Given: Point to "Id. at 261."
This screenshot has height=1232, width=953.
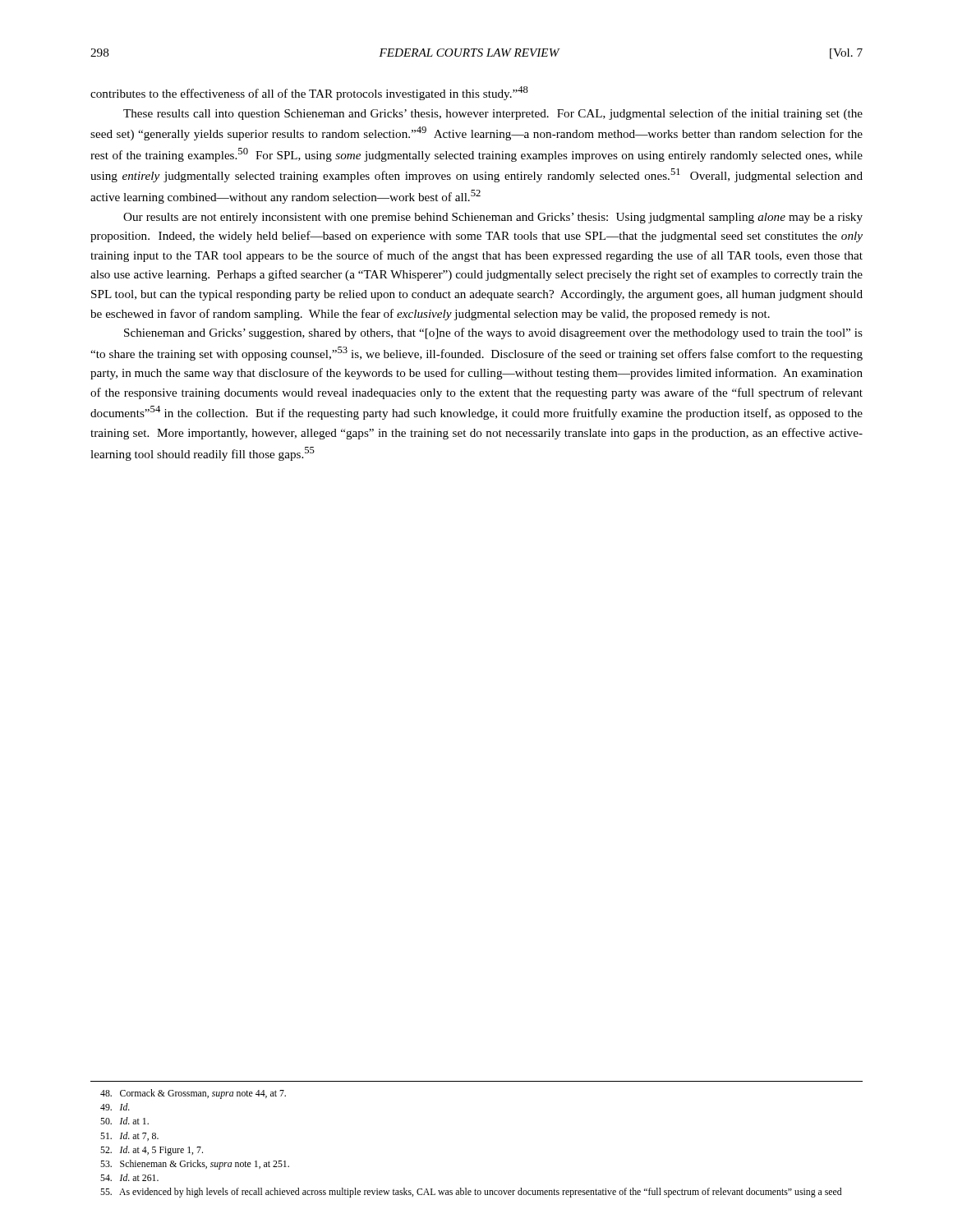Looking at the screenshot, I should click(x=476, y=1178).
